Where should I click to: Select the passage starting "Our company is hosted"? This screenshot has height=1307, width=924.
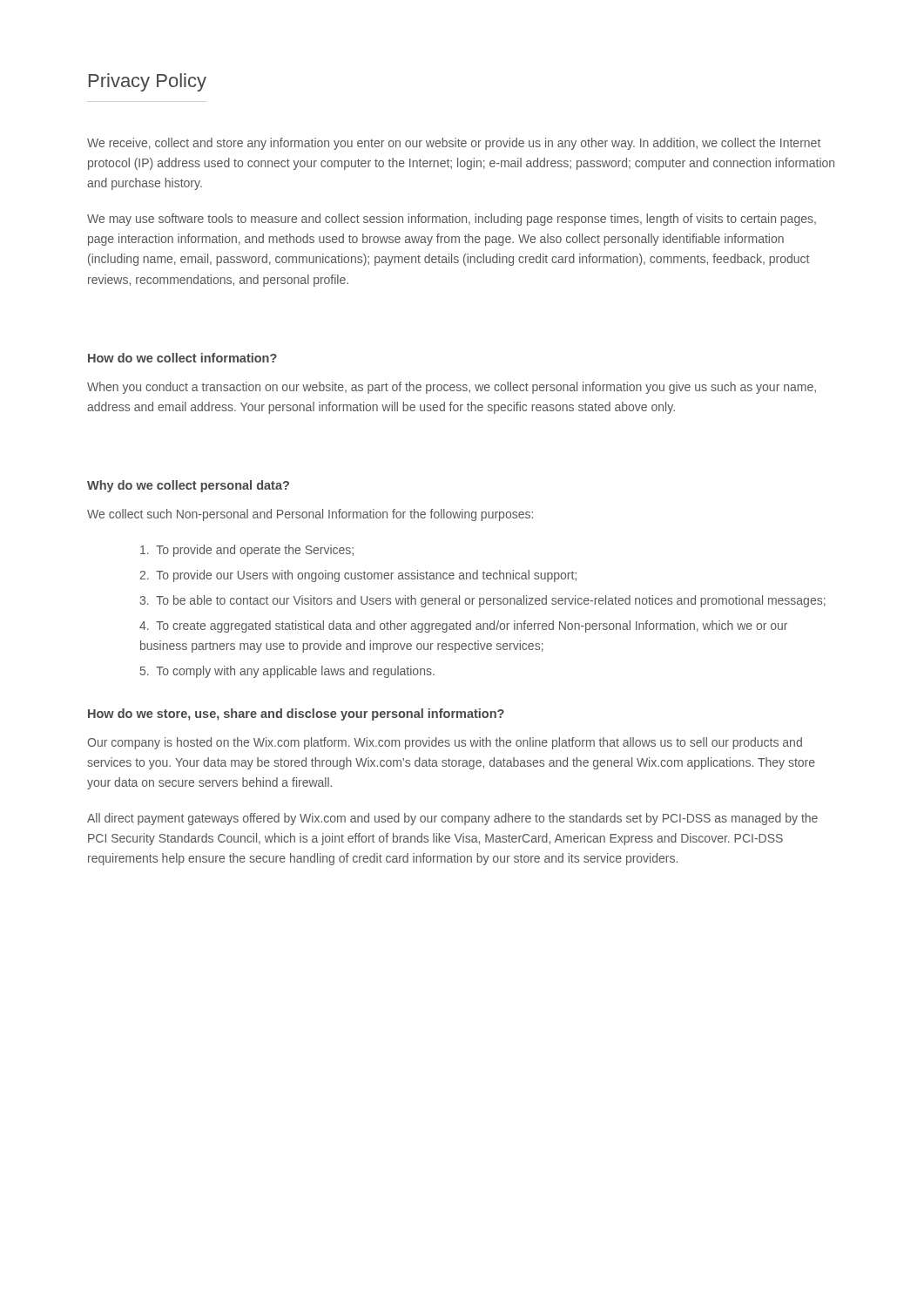[451, 762]
